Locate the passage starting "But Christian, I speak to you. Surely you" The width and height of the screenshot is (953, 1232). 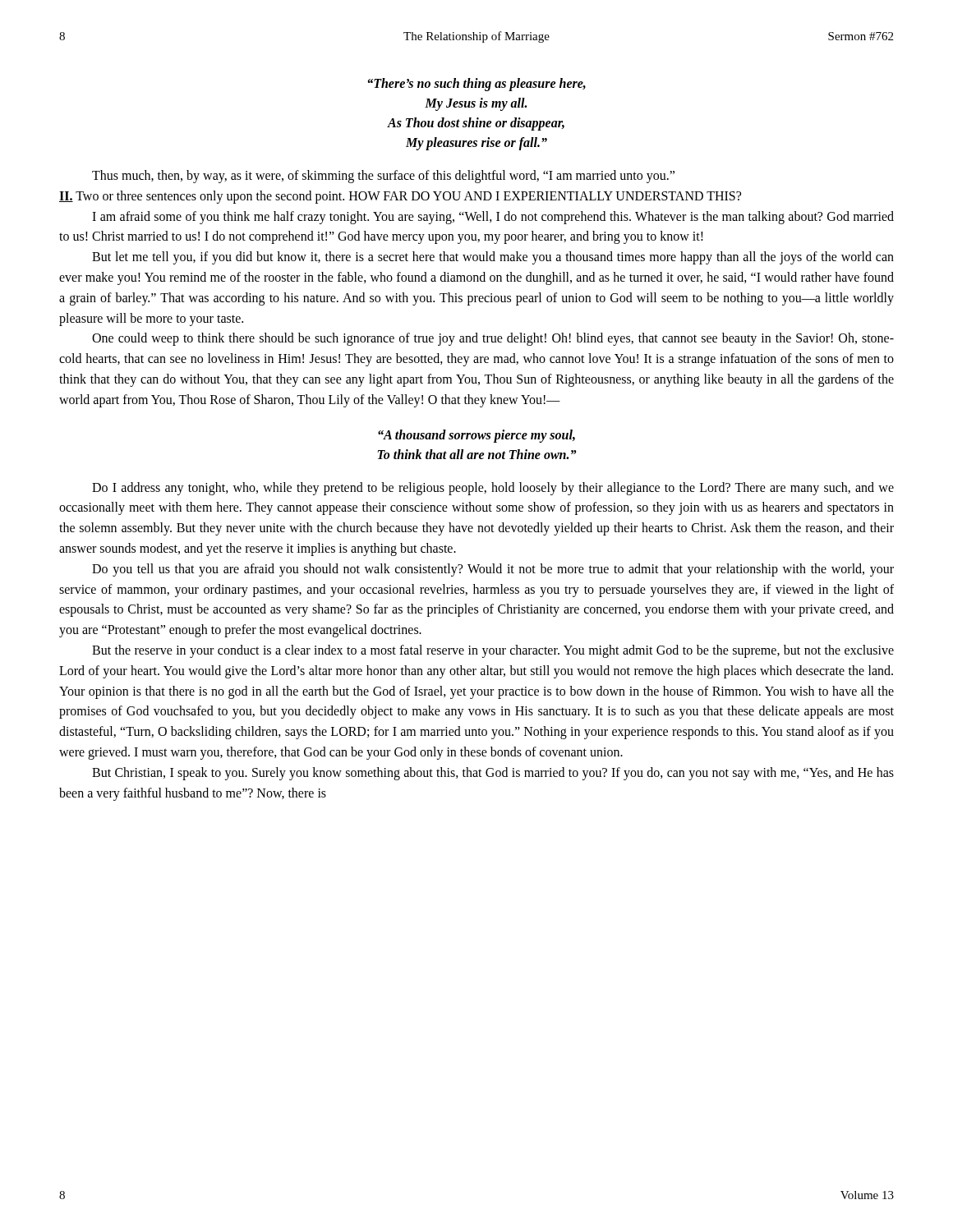point(476,783)
